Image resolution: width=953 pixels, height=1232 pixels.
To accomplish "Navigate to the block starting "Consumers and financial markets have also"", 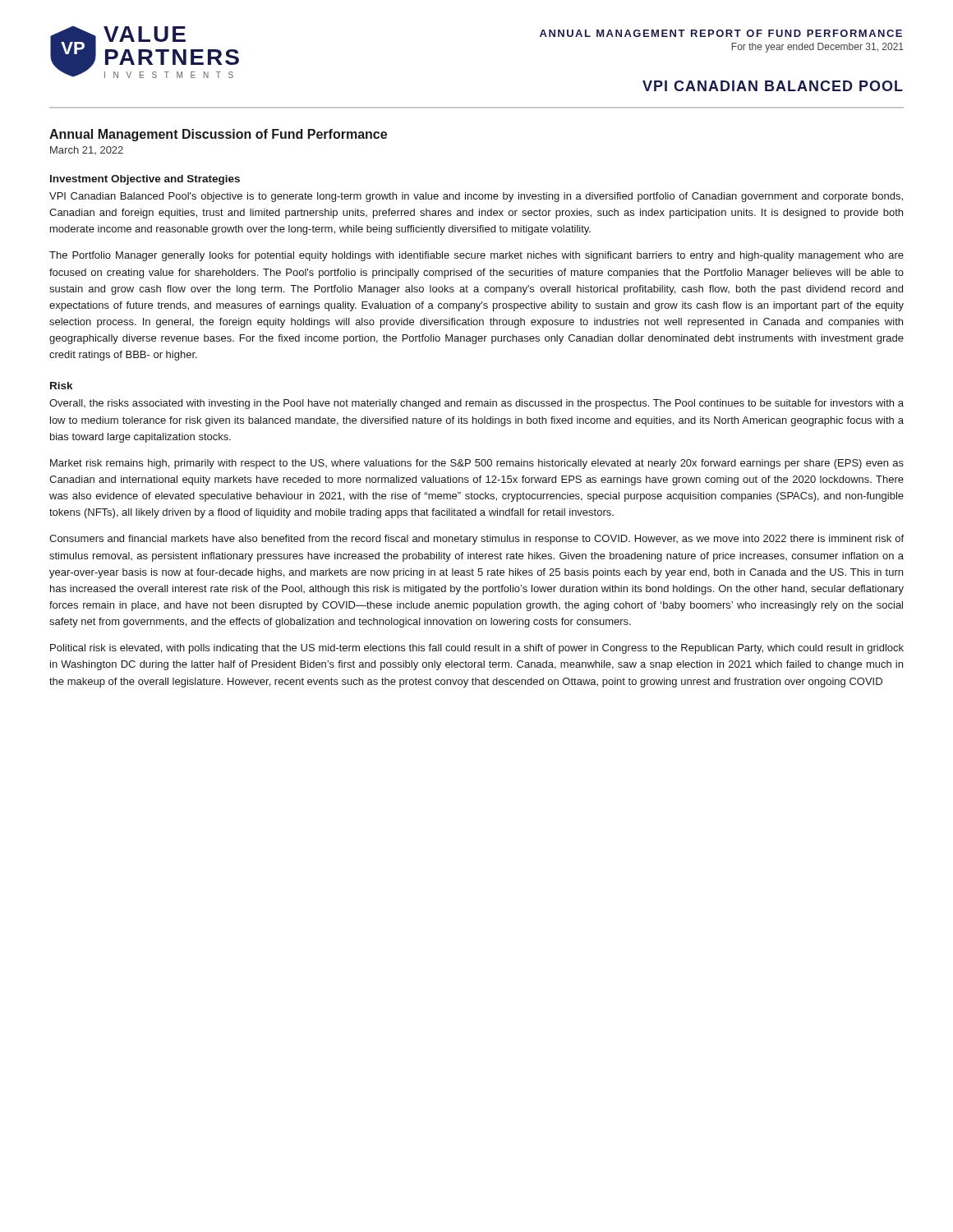I will click(476, 580).
